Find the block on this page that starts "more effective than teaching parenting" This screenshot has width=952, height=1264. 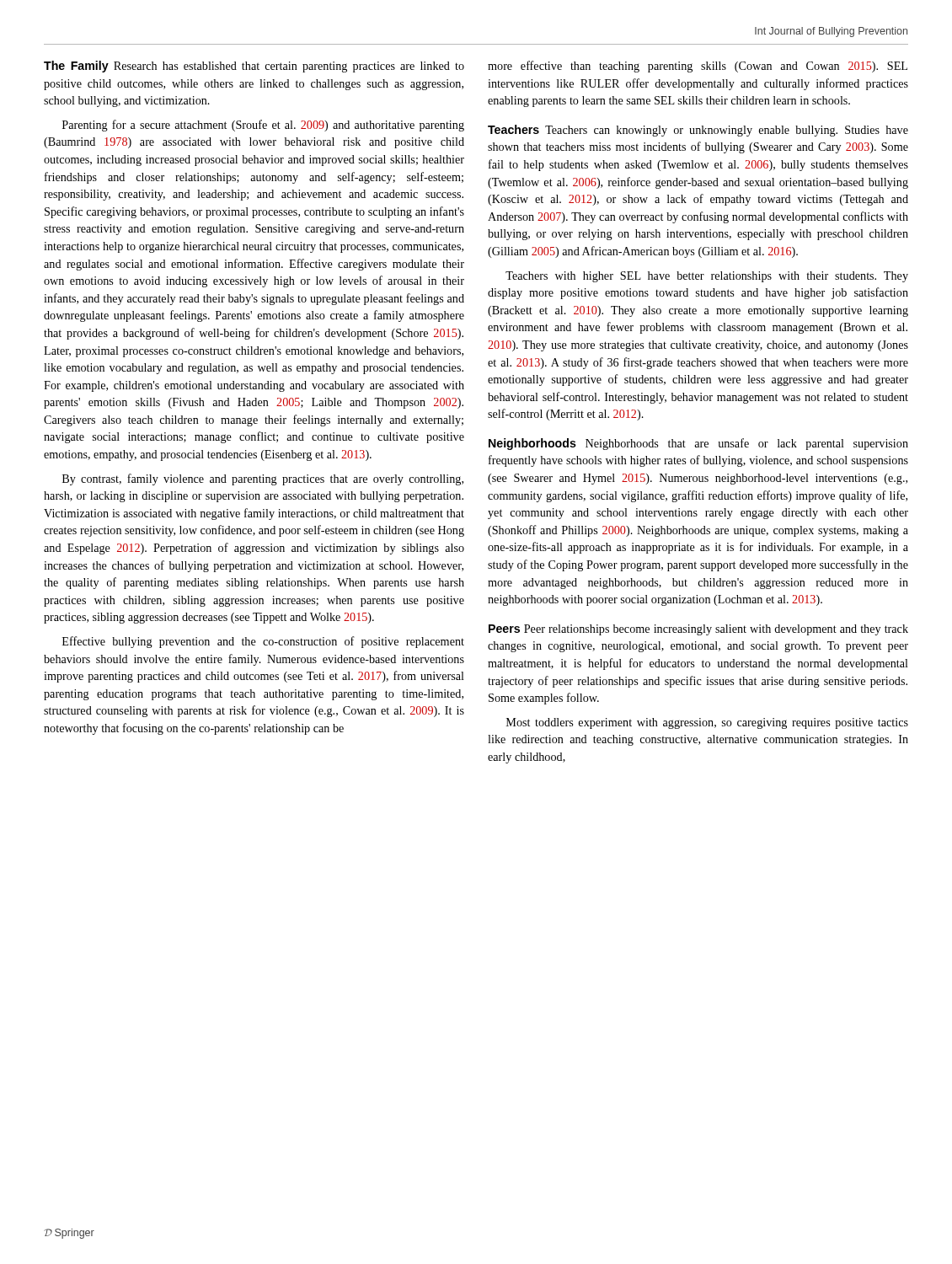point(698,411)
